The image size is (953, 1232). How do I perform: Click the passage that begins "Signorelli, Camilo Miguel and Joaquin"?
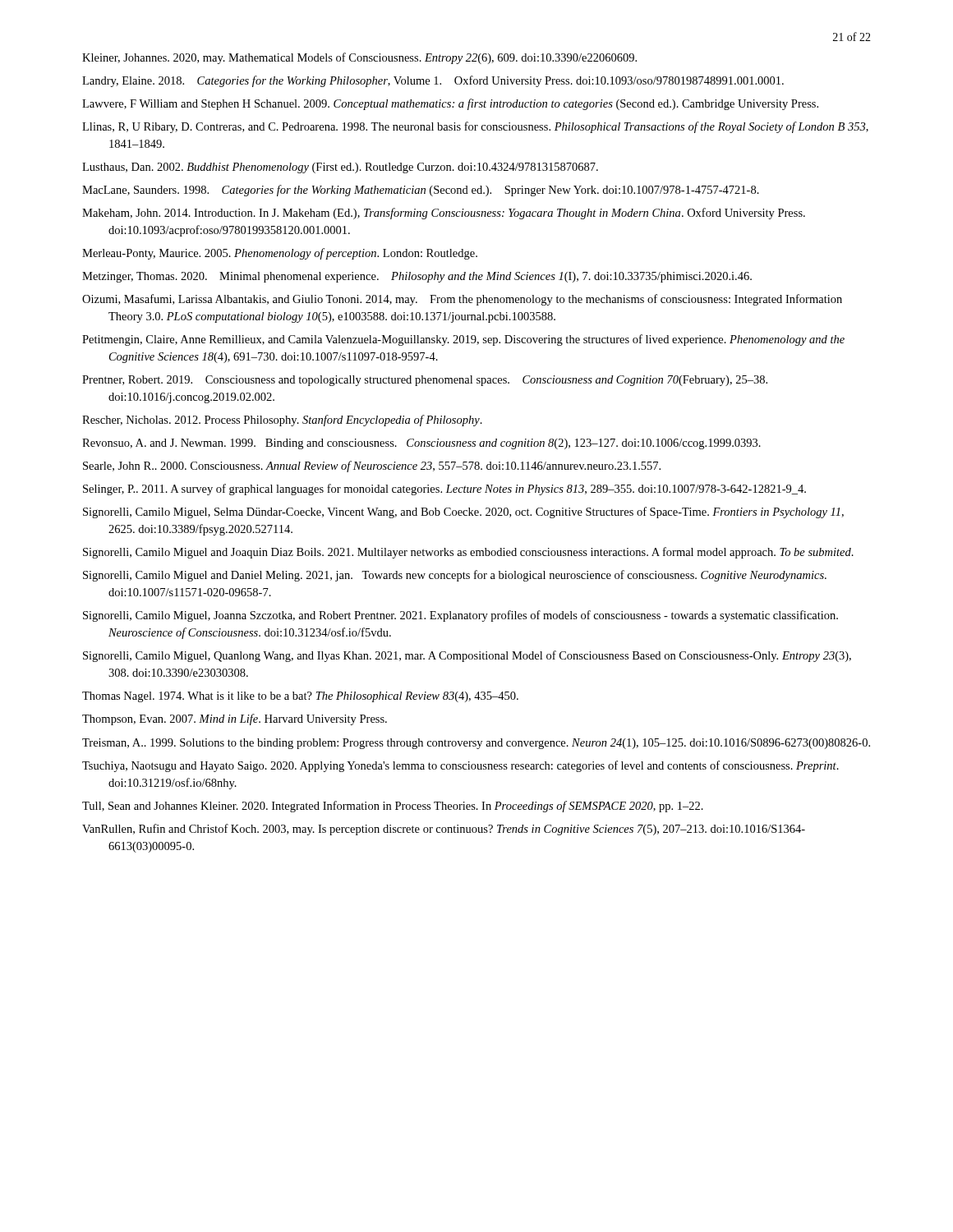[468, 552]
